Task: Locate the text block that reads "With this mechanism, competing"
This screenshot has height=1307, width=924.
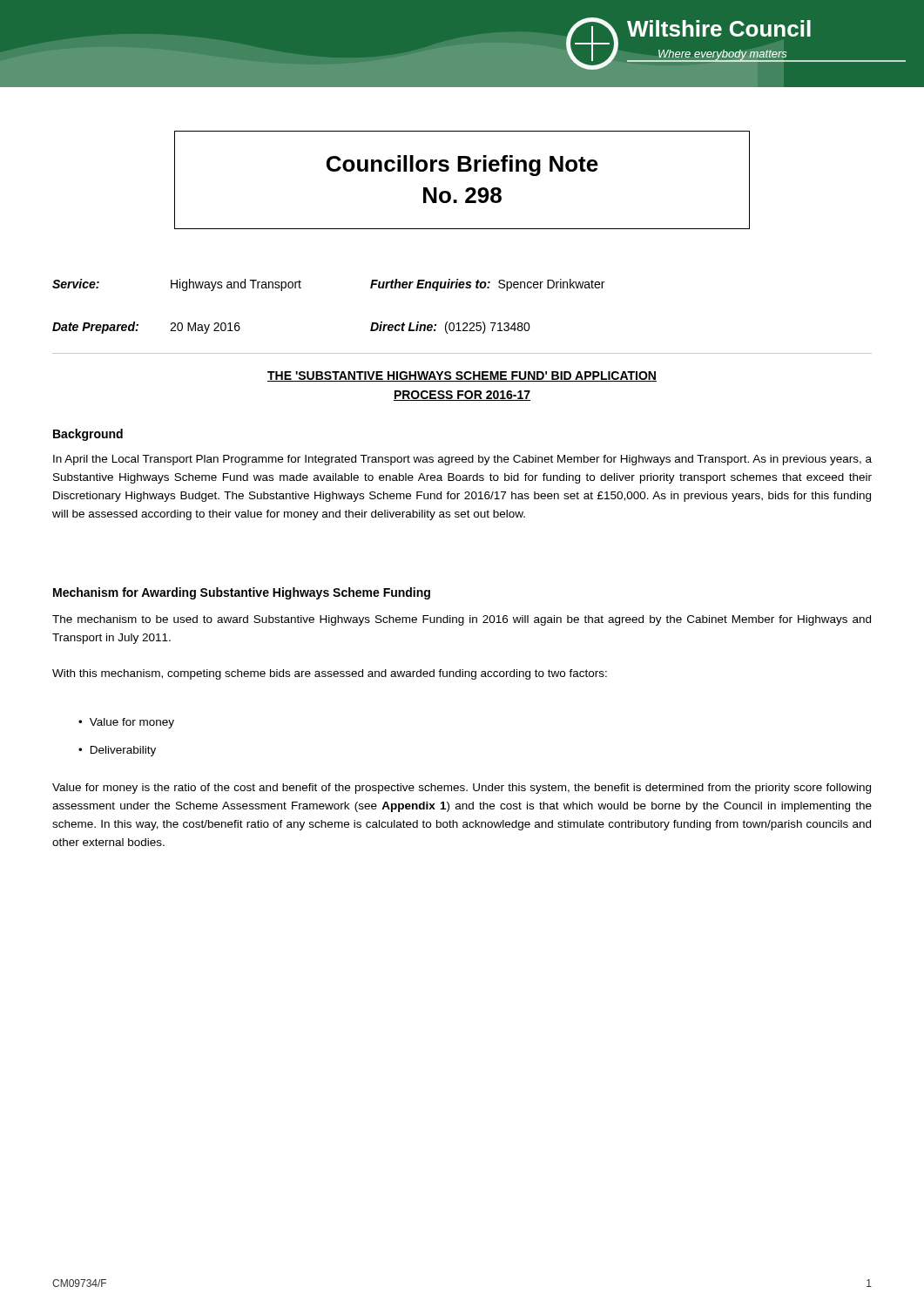Action: (330, 673)
